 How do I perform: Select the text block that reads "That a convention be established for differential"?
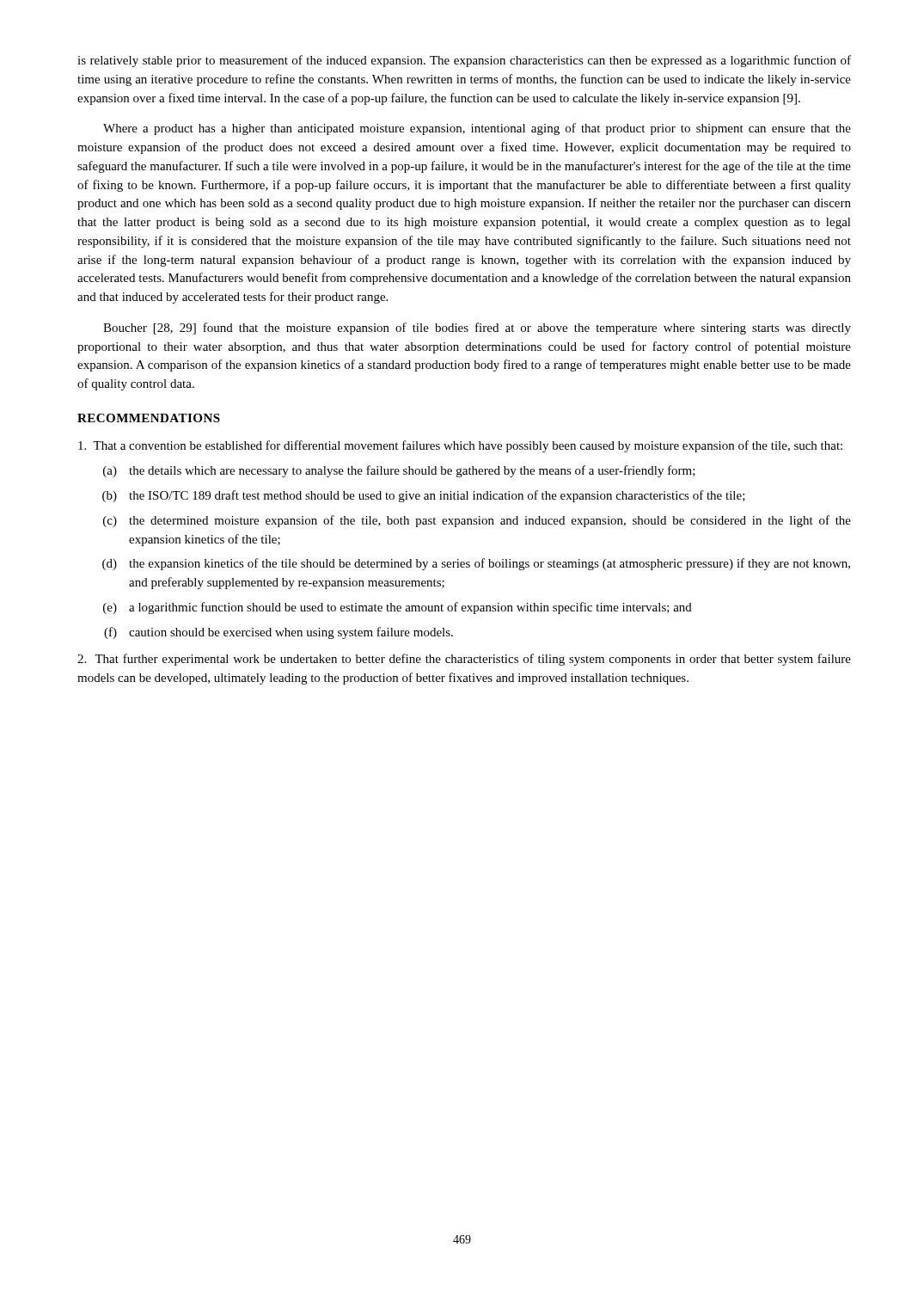tap(464, 446)
